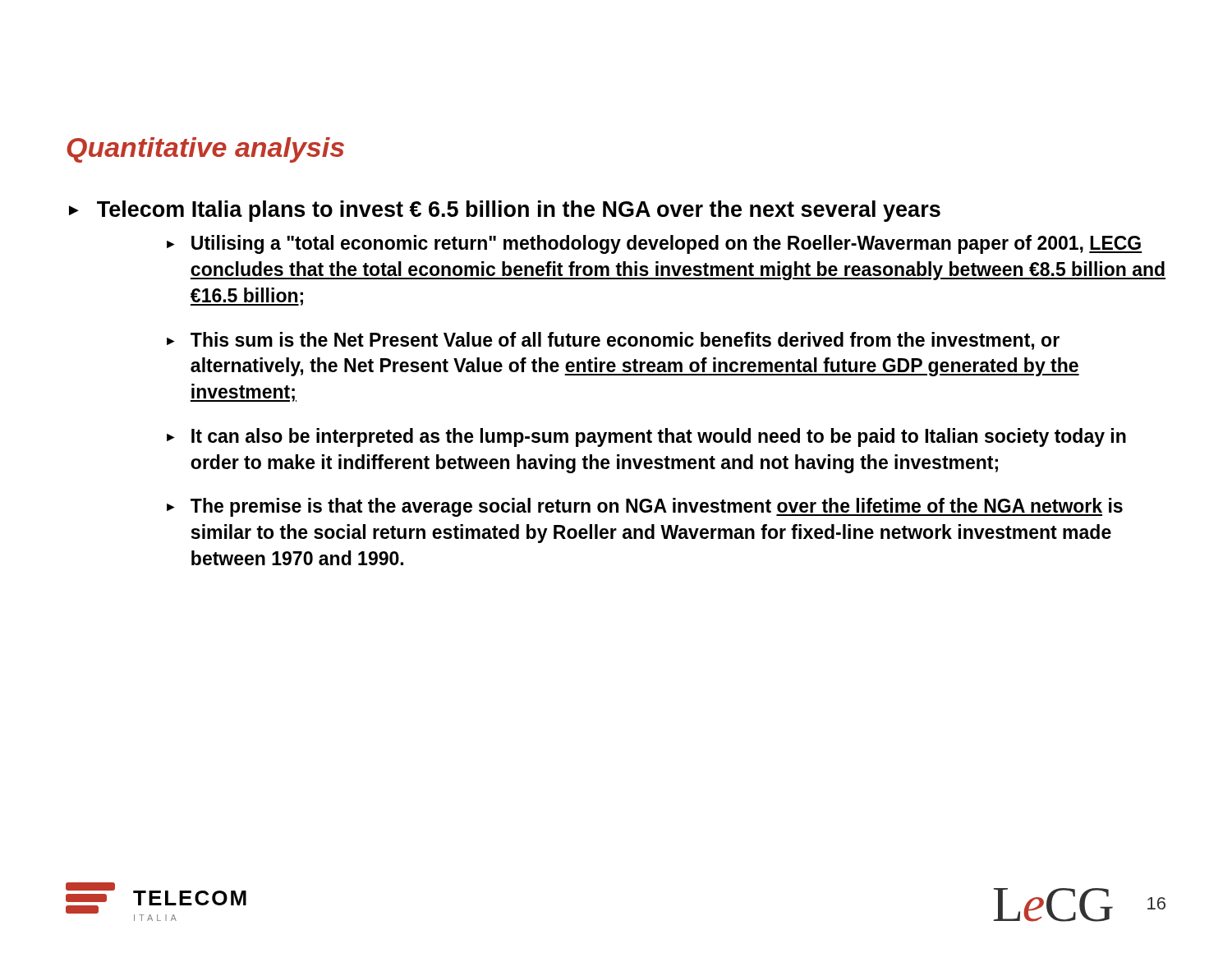Image resolution: width=1232 pixels, height=953 pixels.
Task: Locate the text "Quantitative analysis"
Action: click(205, 147)
